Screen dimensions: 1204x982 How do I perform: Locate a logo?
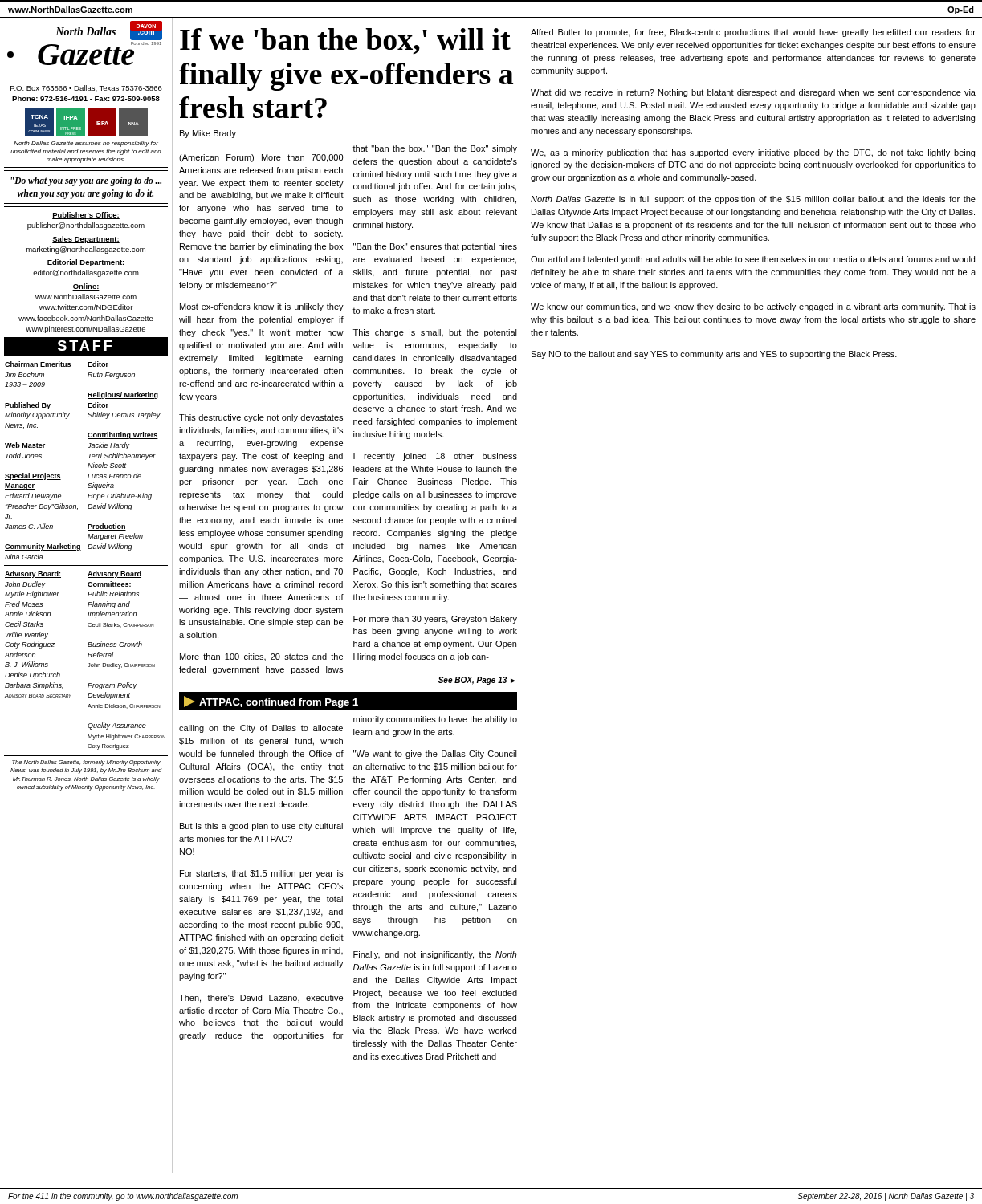[86, 51]
